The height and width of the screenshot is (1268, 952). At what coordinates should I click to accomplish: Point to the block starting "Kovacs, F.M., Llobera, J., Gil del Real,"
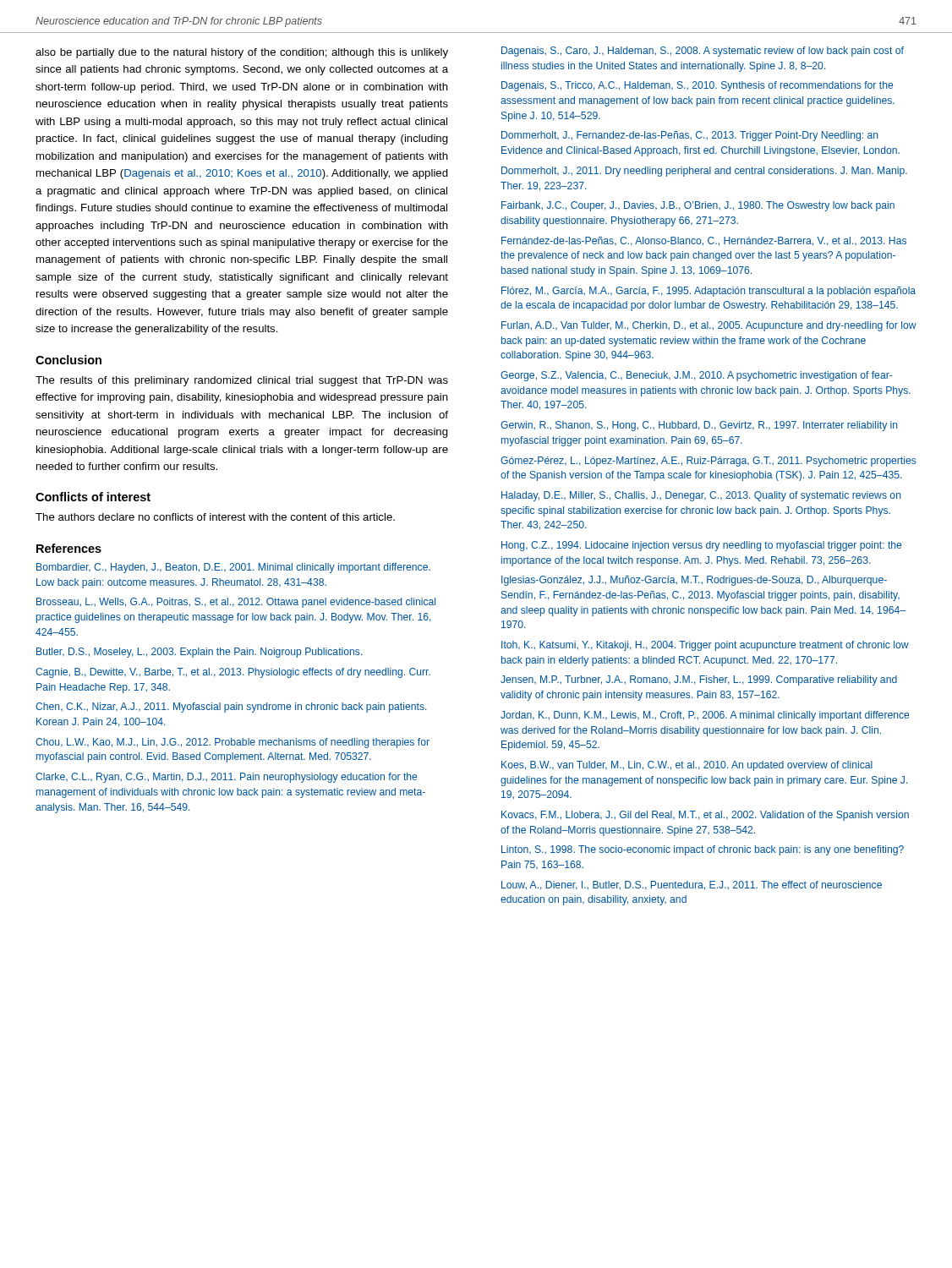705,822
